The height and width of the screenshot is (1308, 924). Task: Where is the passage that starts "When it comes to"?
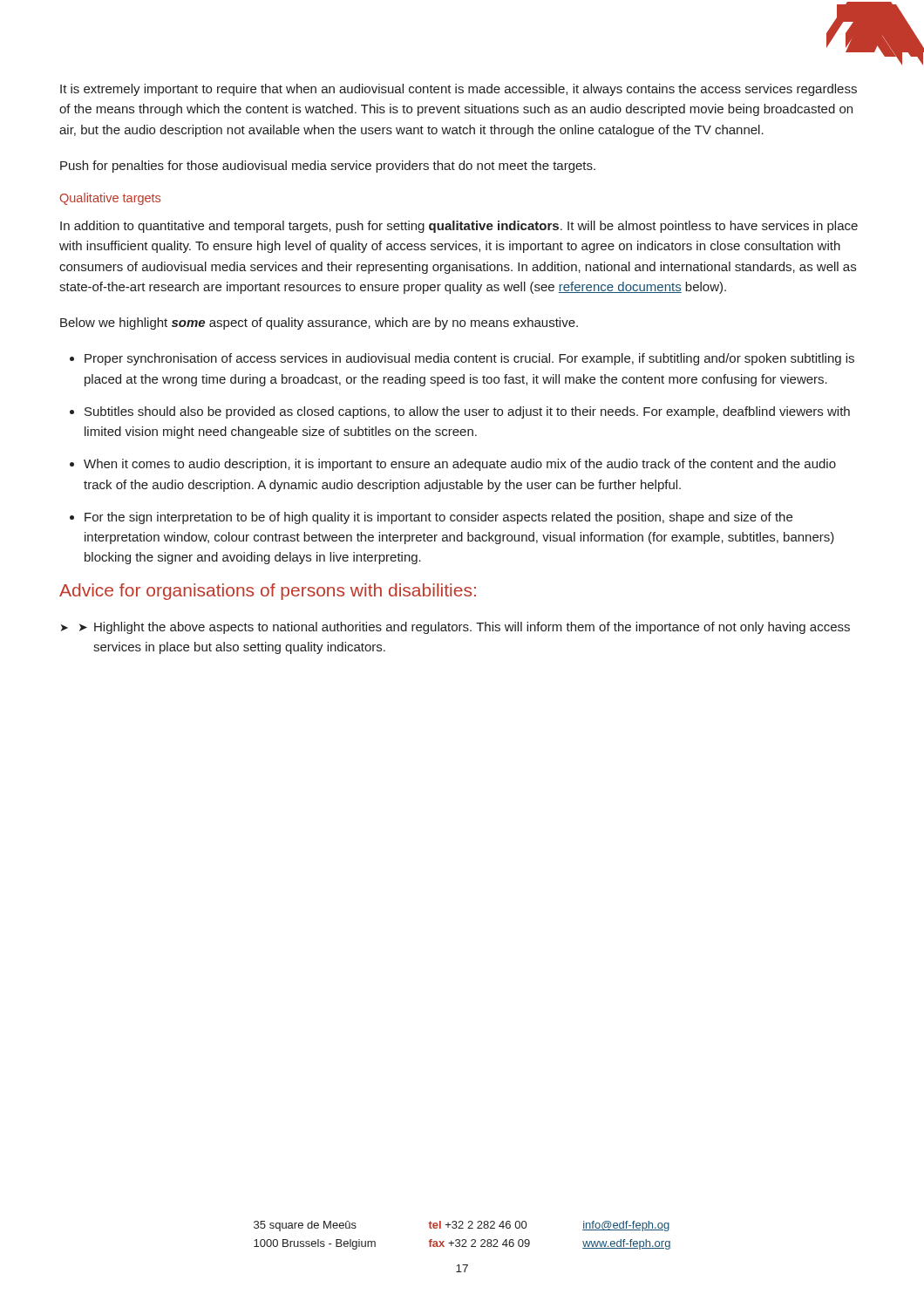pos(460,474)
